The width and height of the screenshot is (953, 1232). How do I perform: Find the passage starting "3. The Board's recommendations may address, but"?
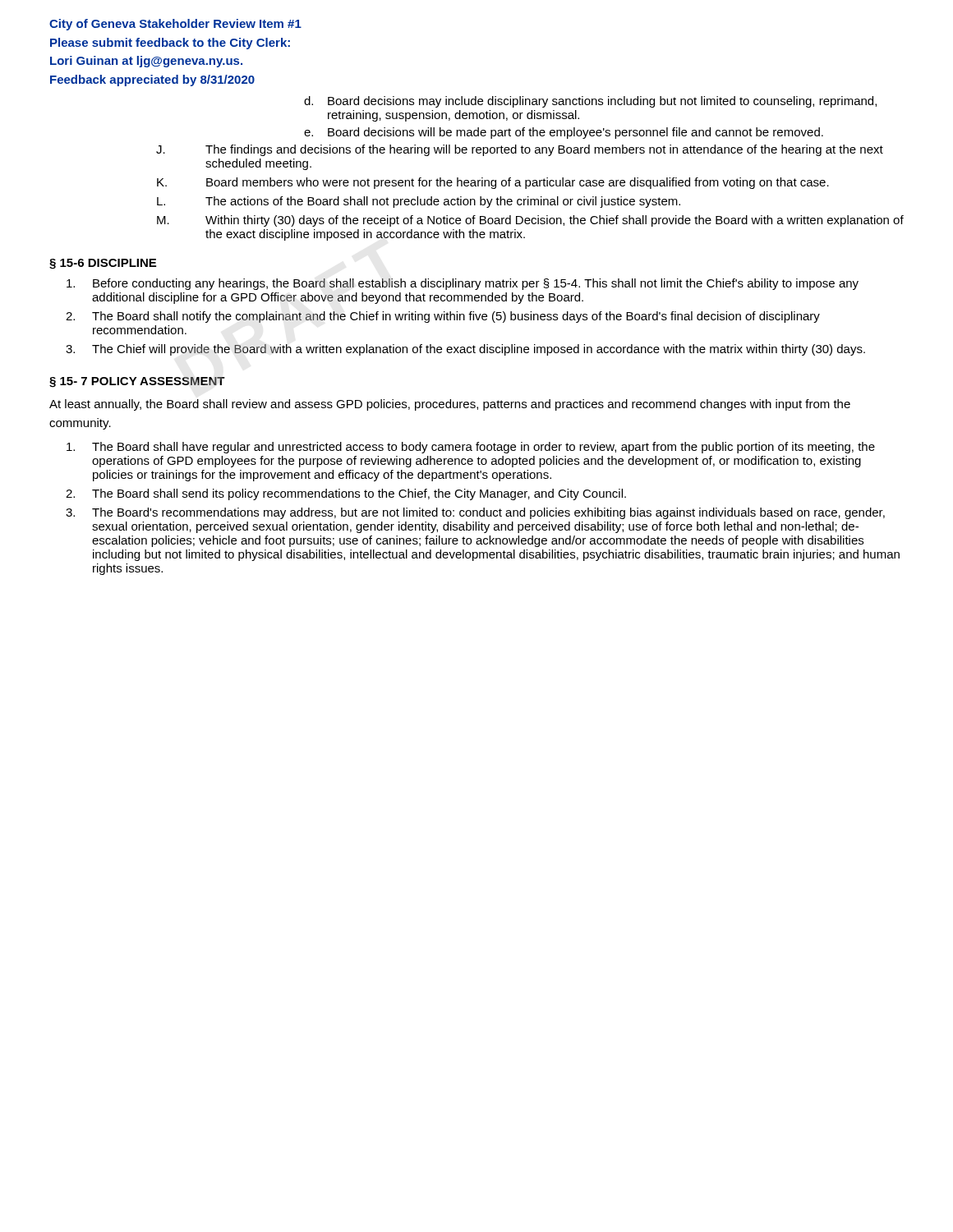click(485, 540)
